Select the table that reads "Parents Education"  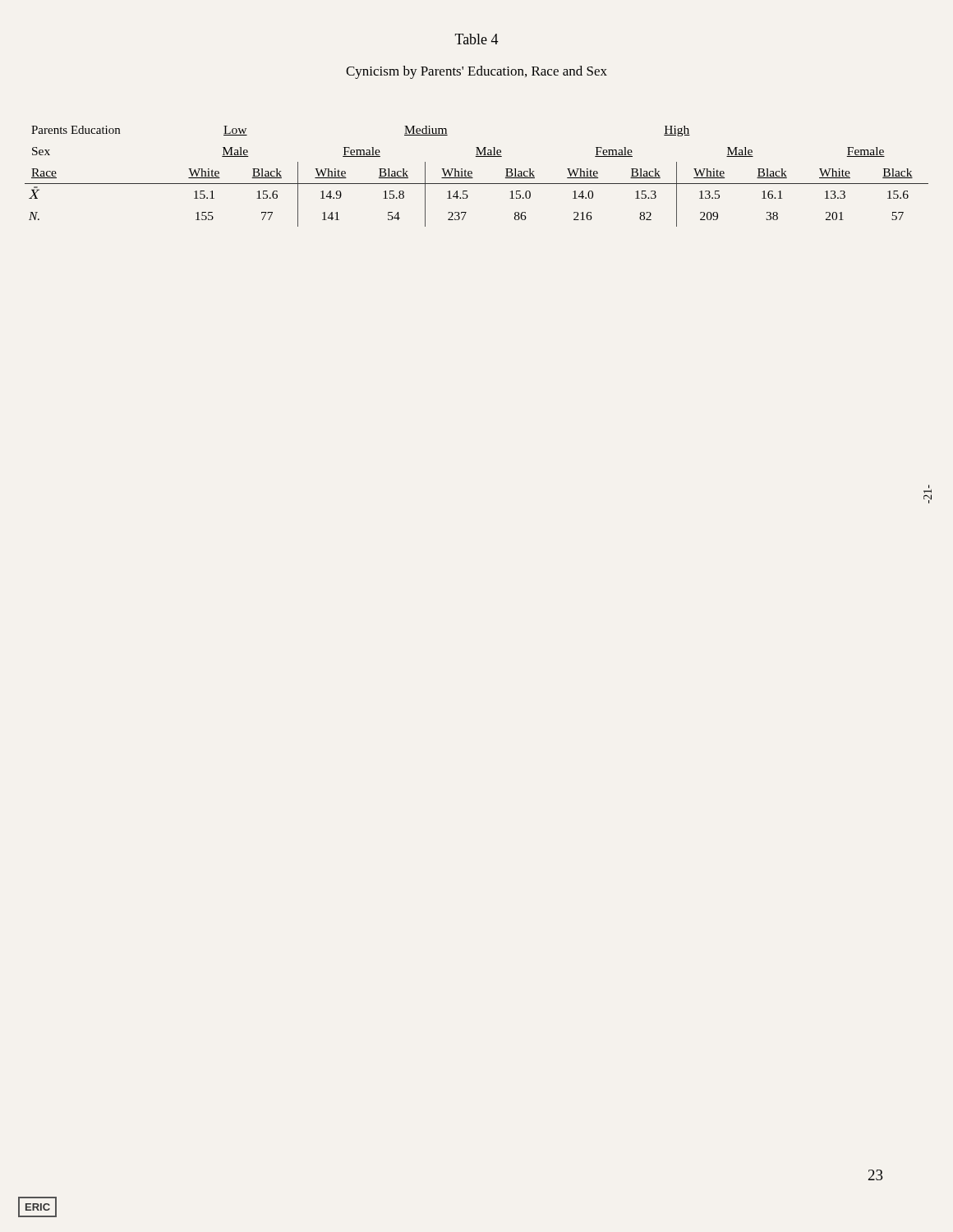476,173
